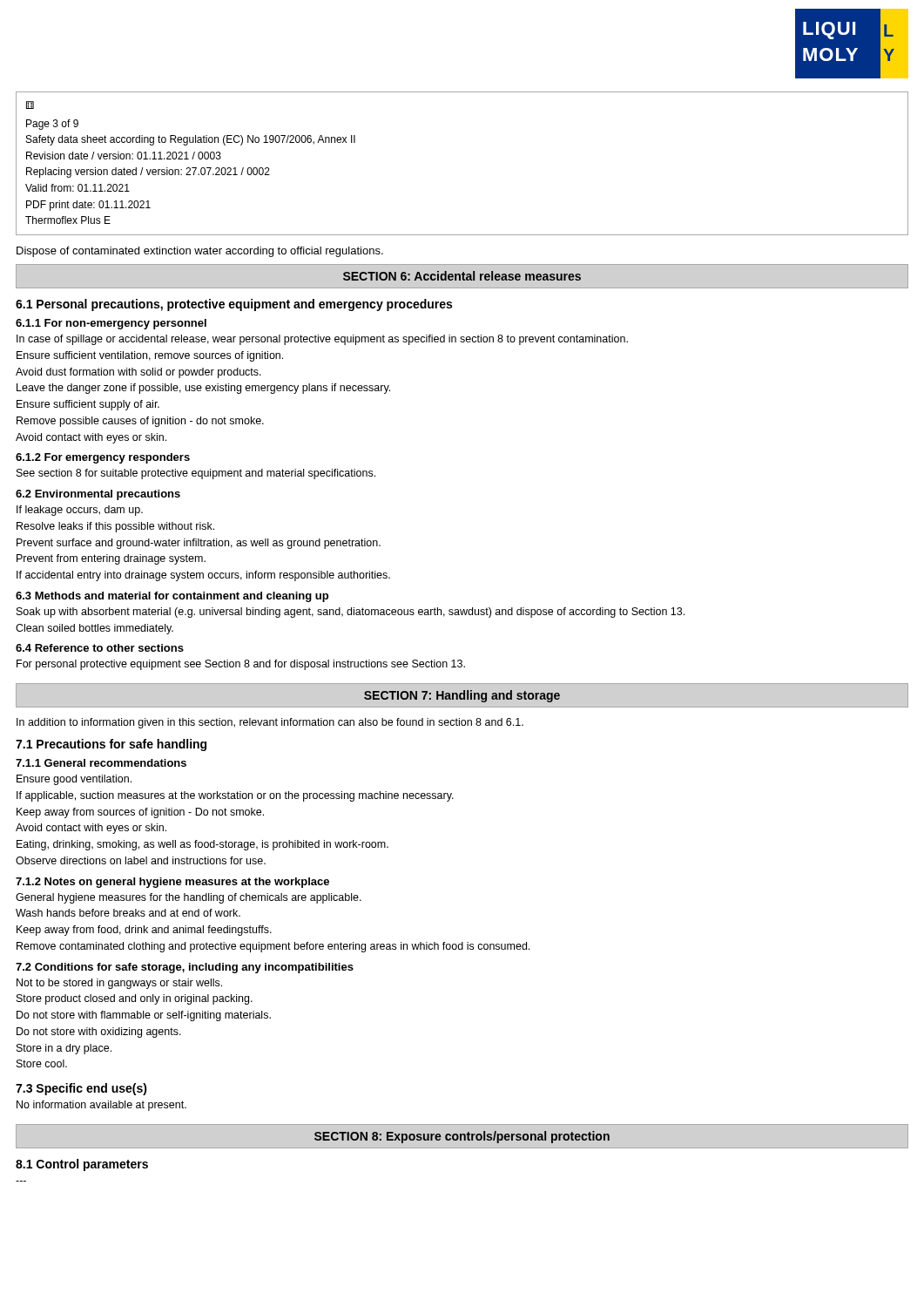This screenshot has width=924, height=1307.
Task: Select the section header containing "SECTION 8: Exposure"
Action: coord(462,1136)
